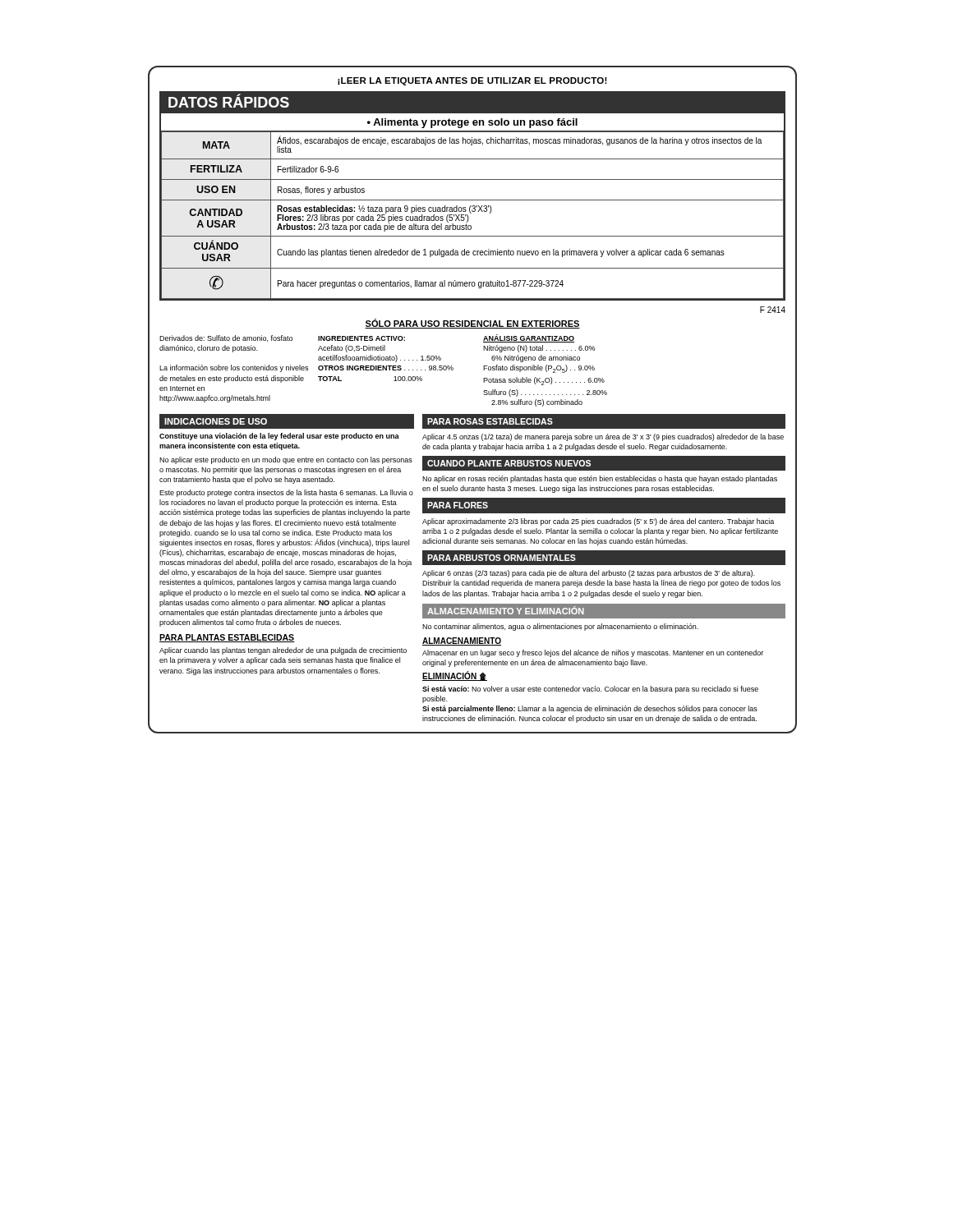Locate the block starting "ANÁLISIS GARANTIZADO Nitrógeno (N) total . ."
The height and width of the screenshot is (1232, 953).
pos(545,371)
